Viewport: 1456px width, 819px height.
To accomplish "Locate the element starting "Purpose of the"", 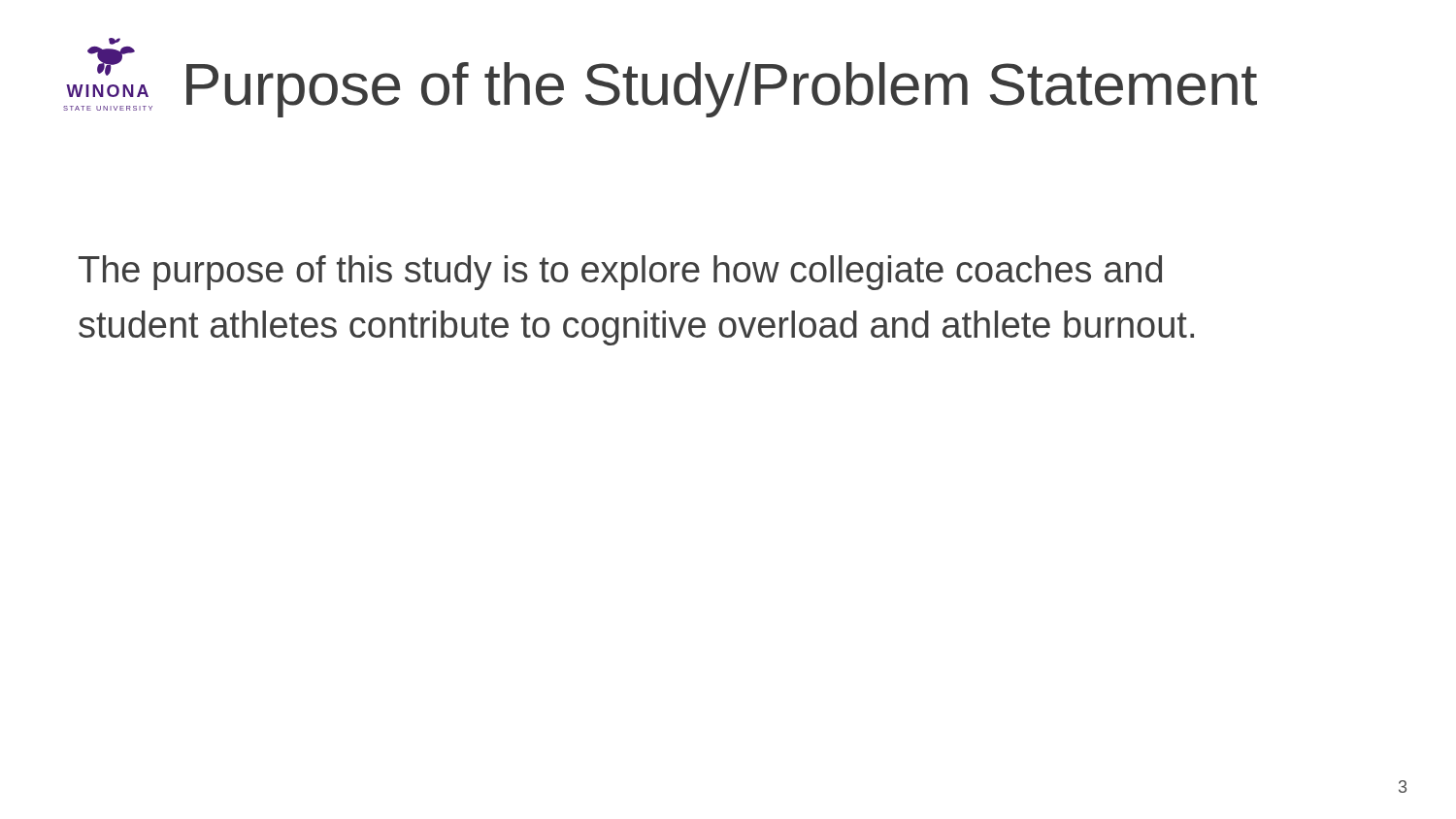I will click(719, 85).
